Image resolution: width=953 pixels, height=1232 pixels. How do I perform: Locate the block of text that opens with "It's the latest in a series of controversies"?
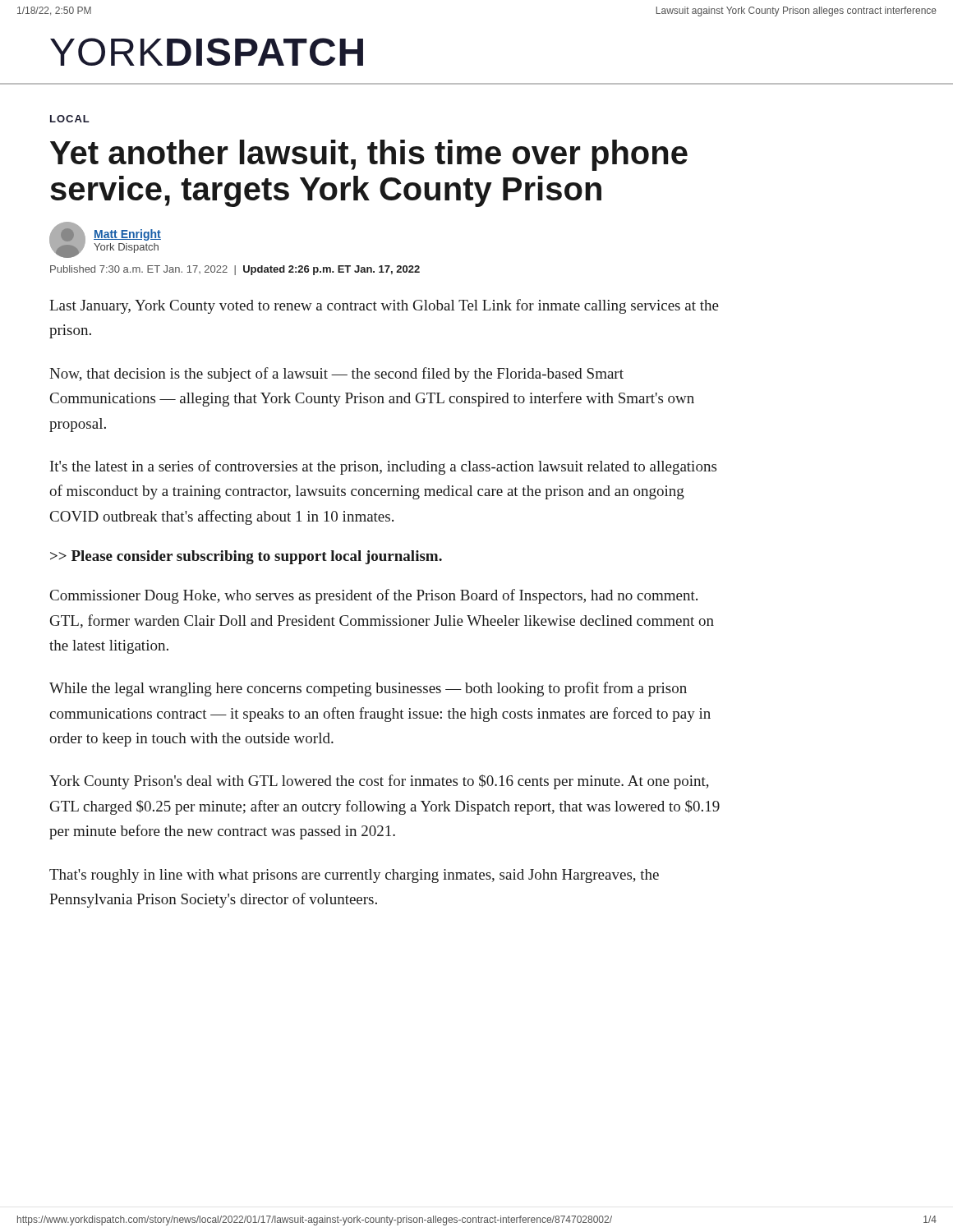click(383, 491)
